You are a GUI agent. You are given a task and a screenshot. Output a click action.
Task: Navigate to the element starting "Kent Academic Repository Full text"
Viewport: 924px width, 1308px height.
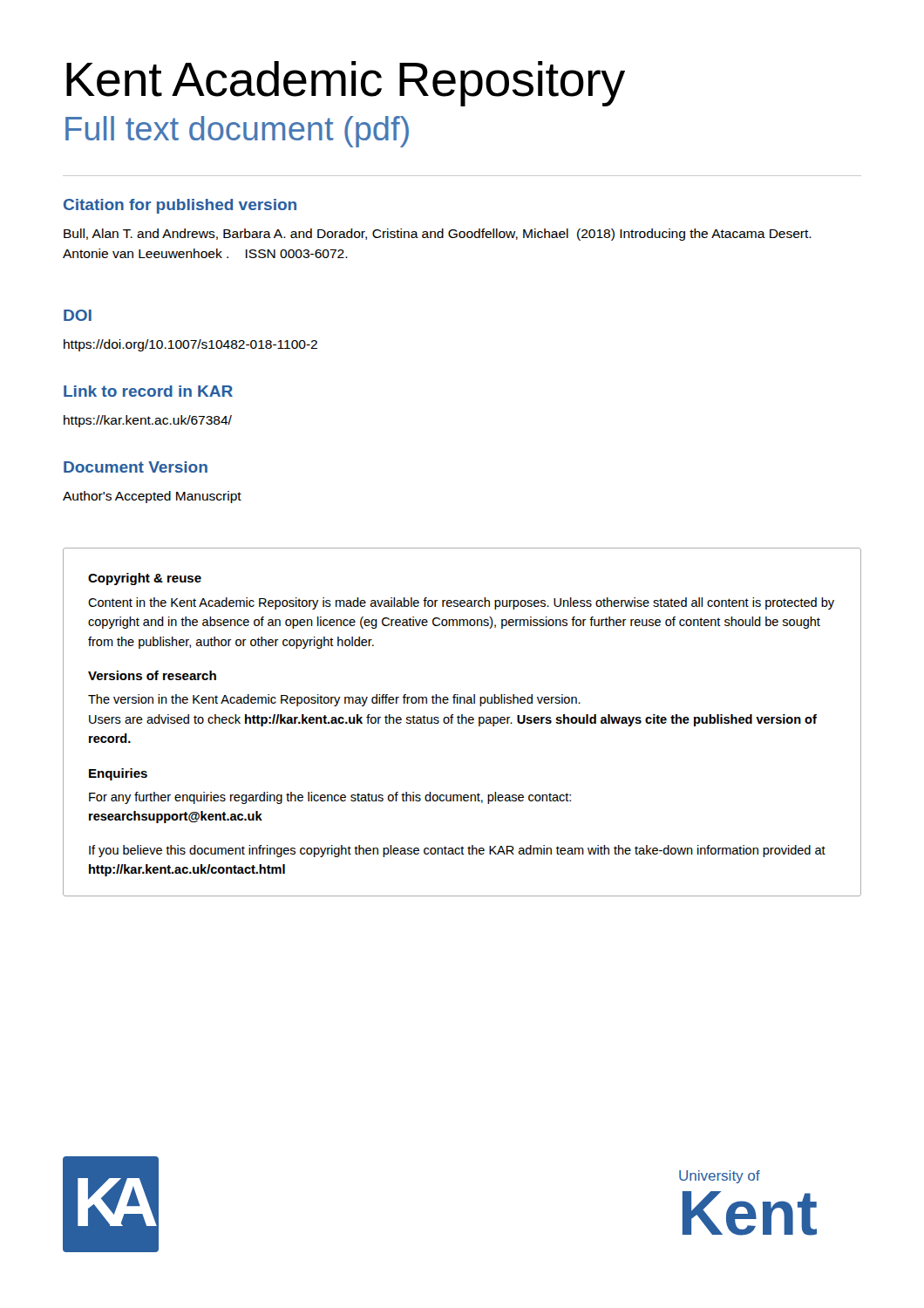pyautogui.click(x=462, y=101)
